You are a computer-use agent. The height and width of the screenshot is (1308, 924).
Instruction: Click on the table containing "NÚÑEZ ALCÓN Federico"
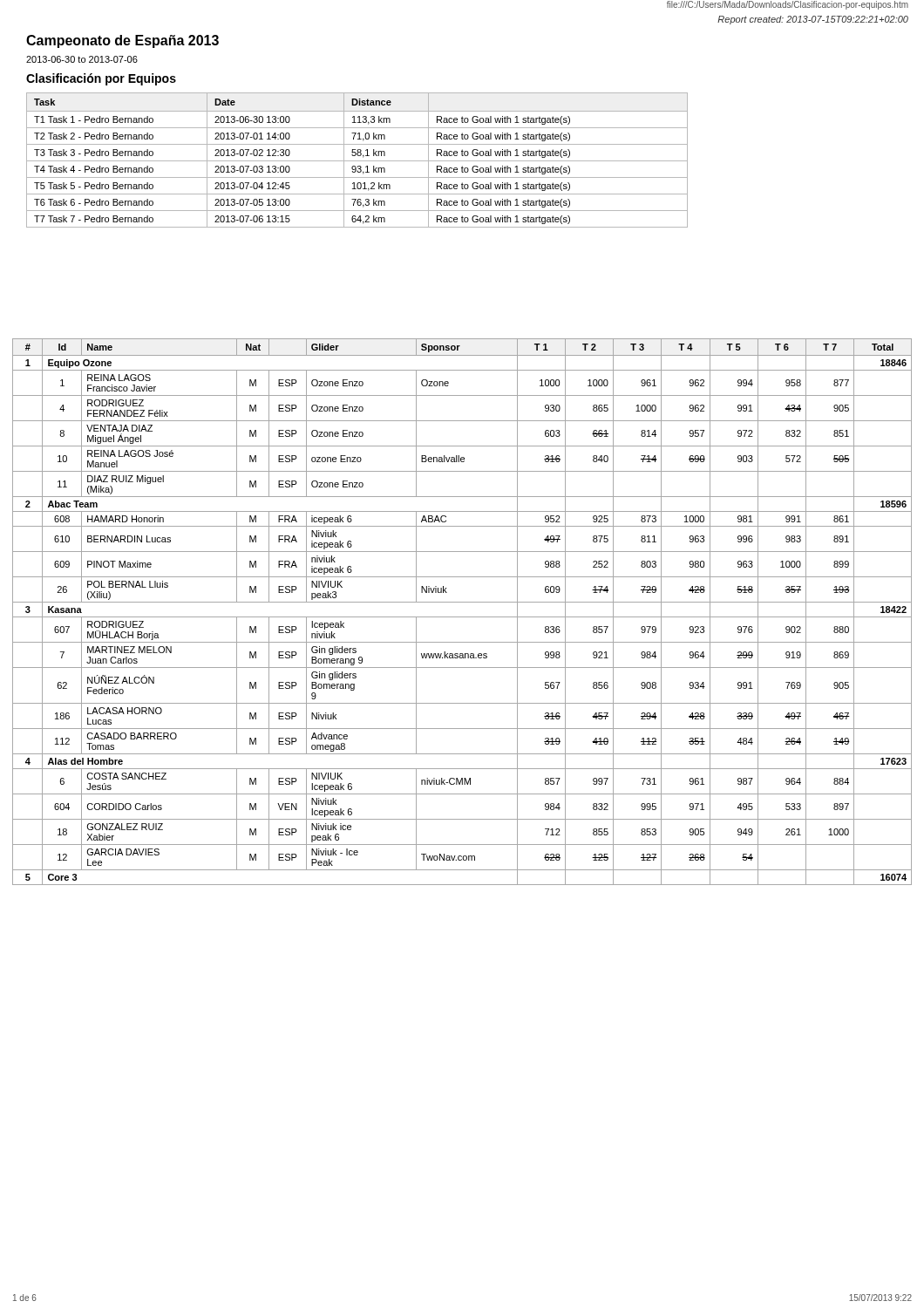(462, 612)
